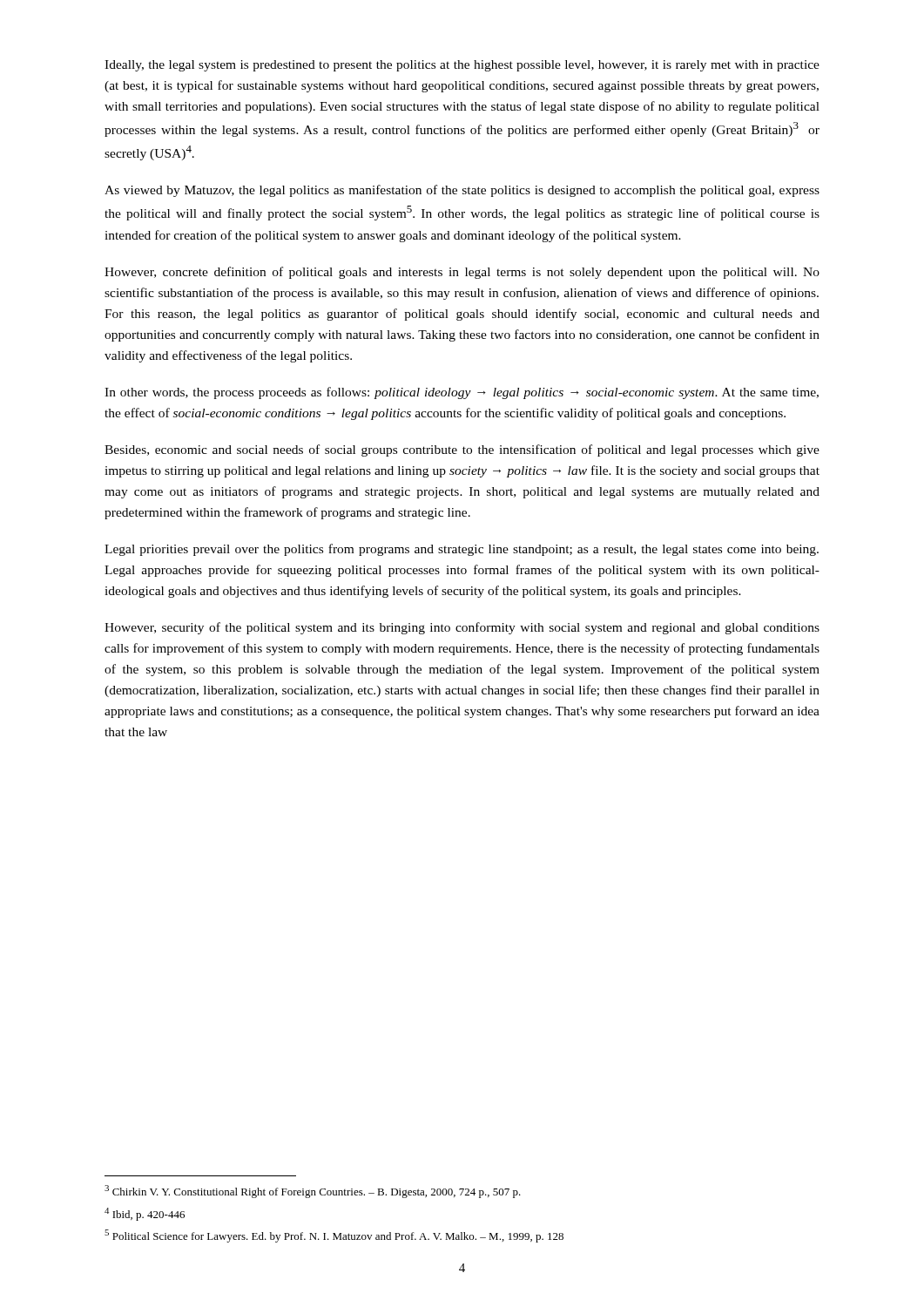Locate the text block containing "As viewed by"

[462, 212]
